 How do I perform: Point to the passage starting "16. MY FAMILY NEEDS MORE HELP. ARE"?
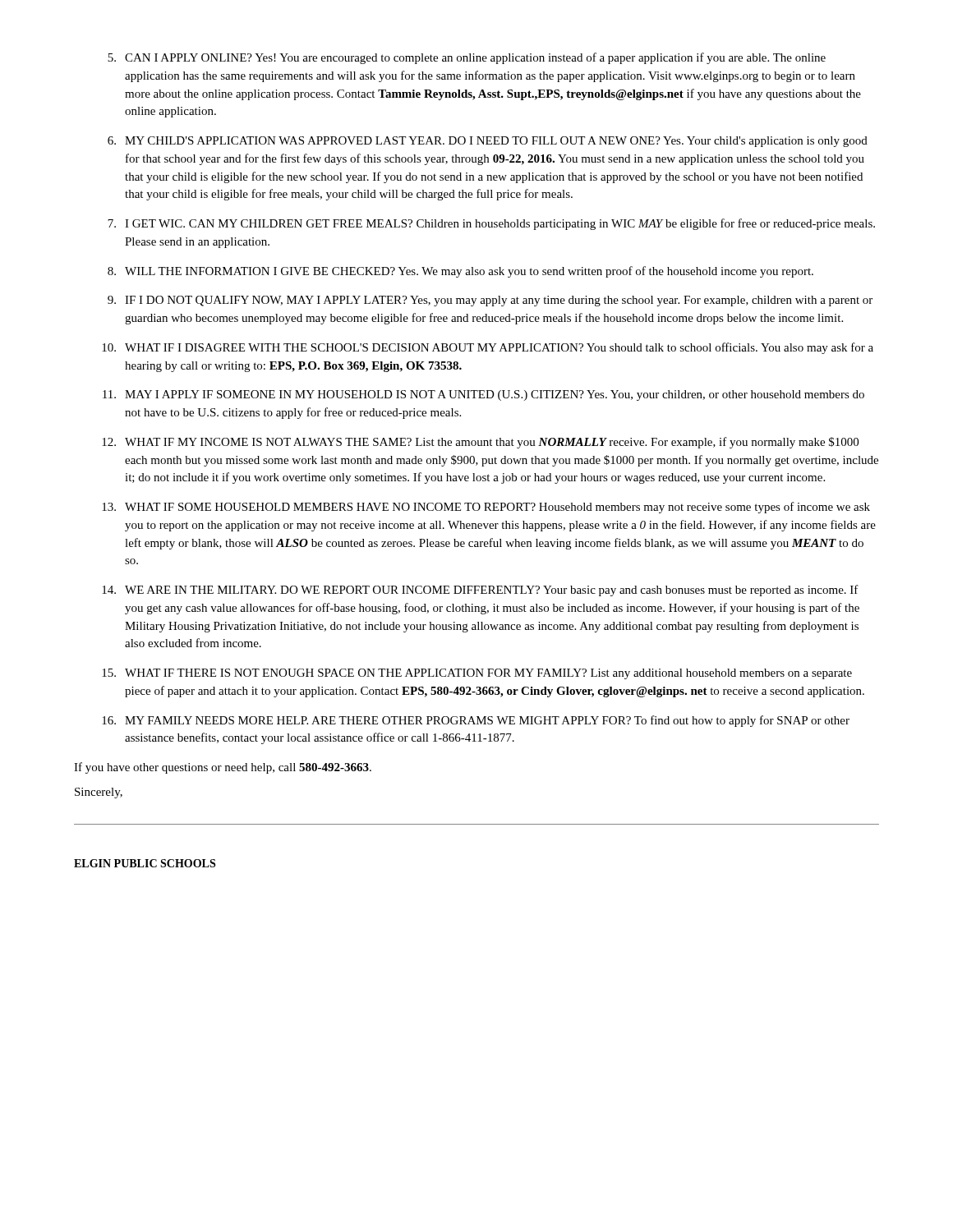pyautogui.click(x=476, y=730)
